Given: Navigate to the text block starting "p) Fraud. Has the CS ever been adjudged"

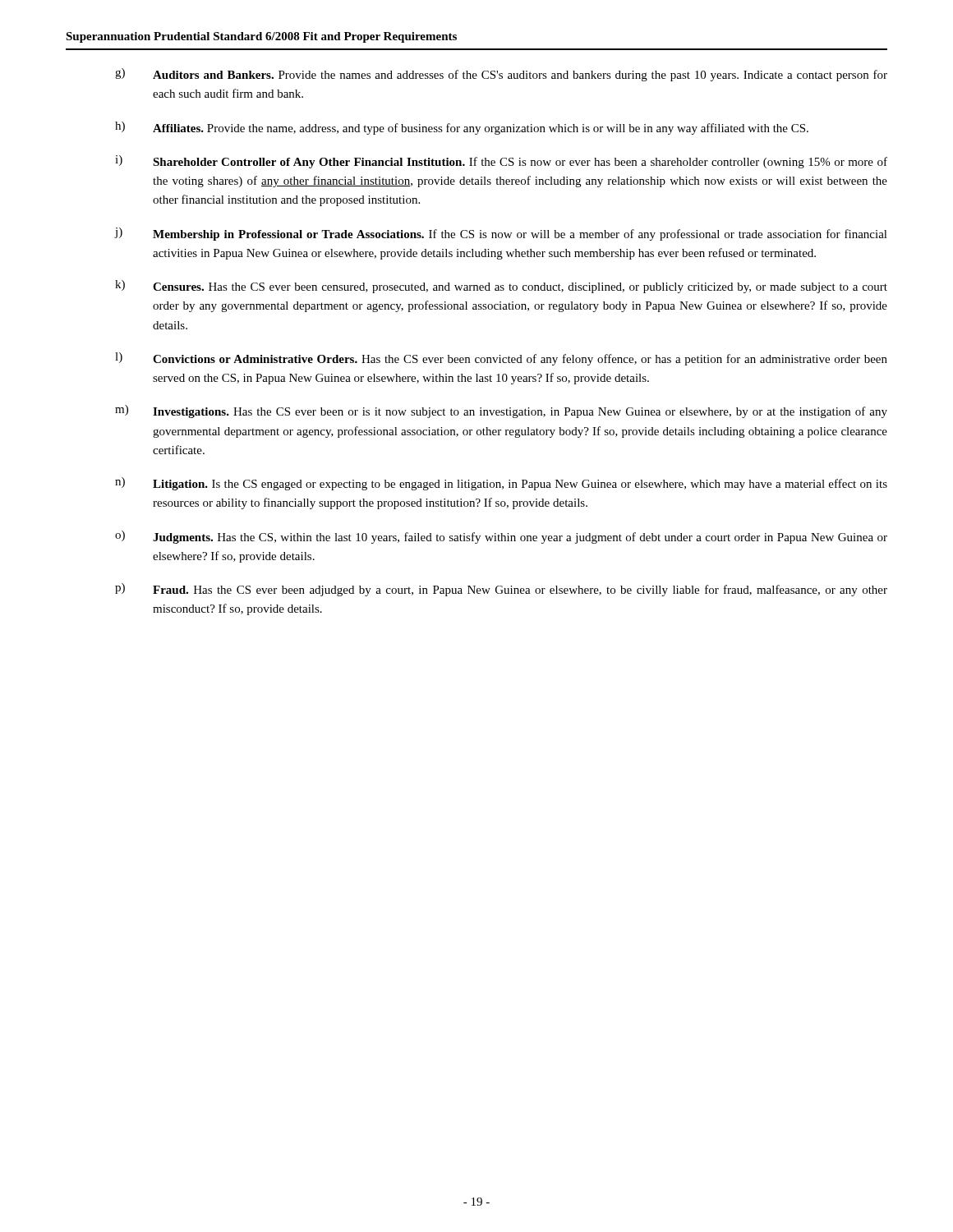Looking at the screenshot, I should click(x=501, y=600).
